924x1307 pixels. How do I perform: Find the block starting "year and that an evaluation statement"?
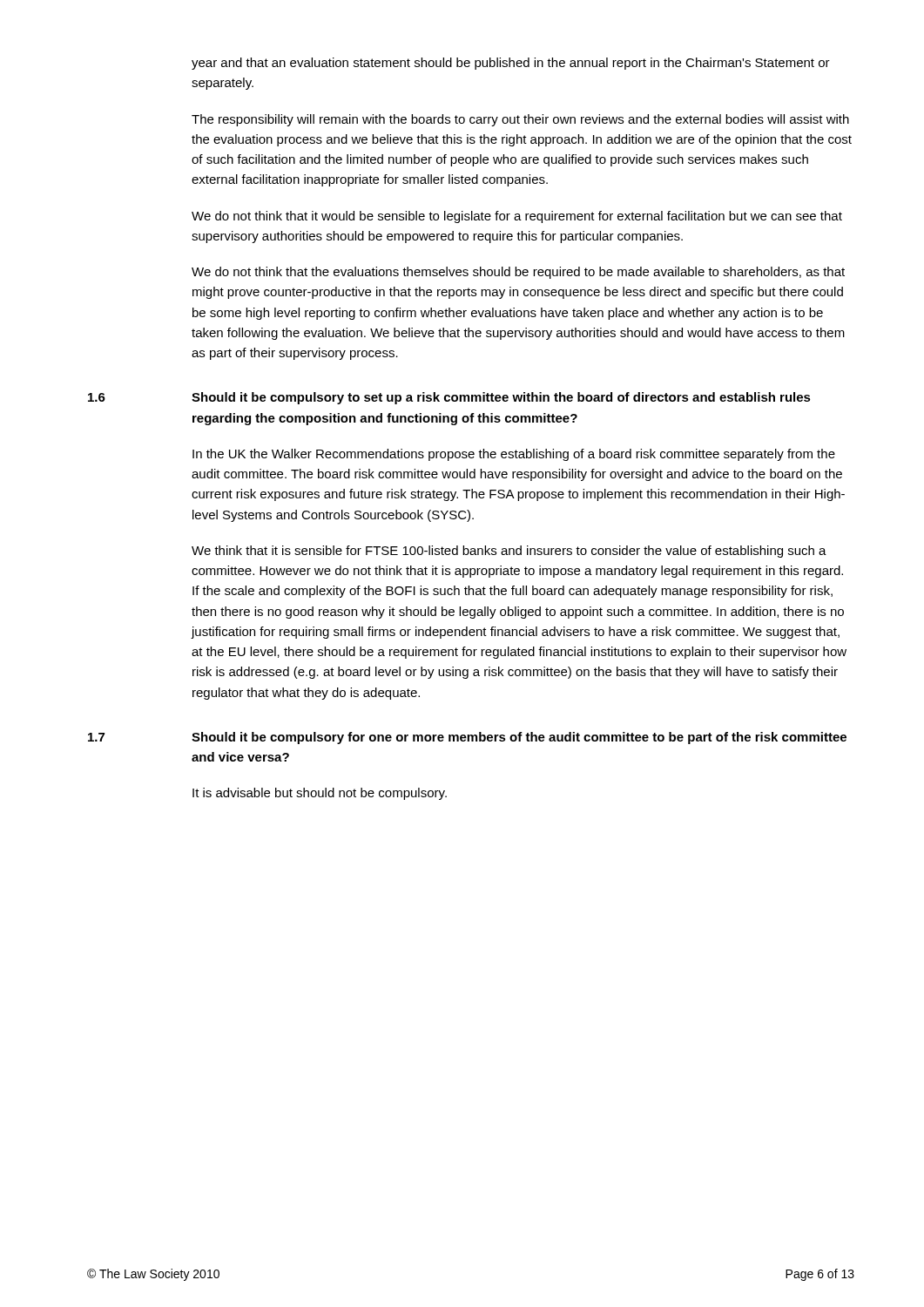coord(511,72)
